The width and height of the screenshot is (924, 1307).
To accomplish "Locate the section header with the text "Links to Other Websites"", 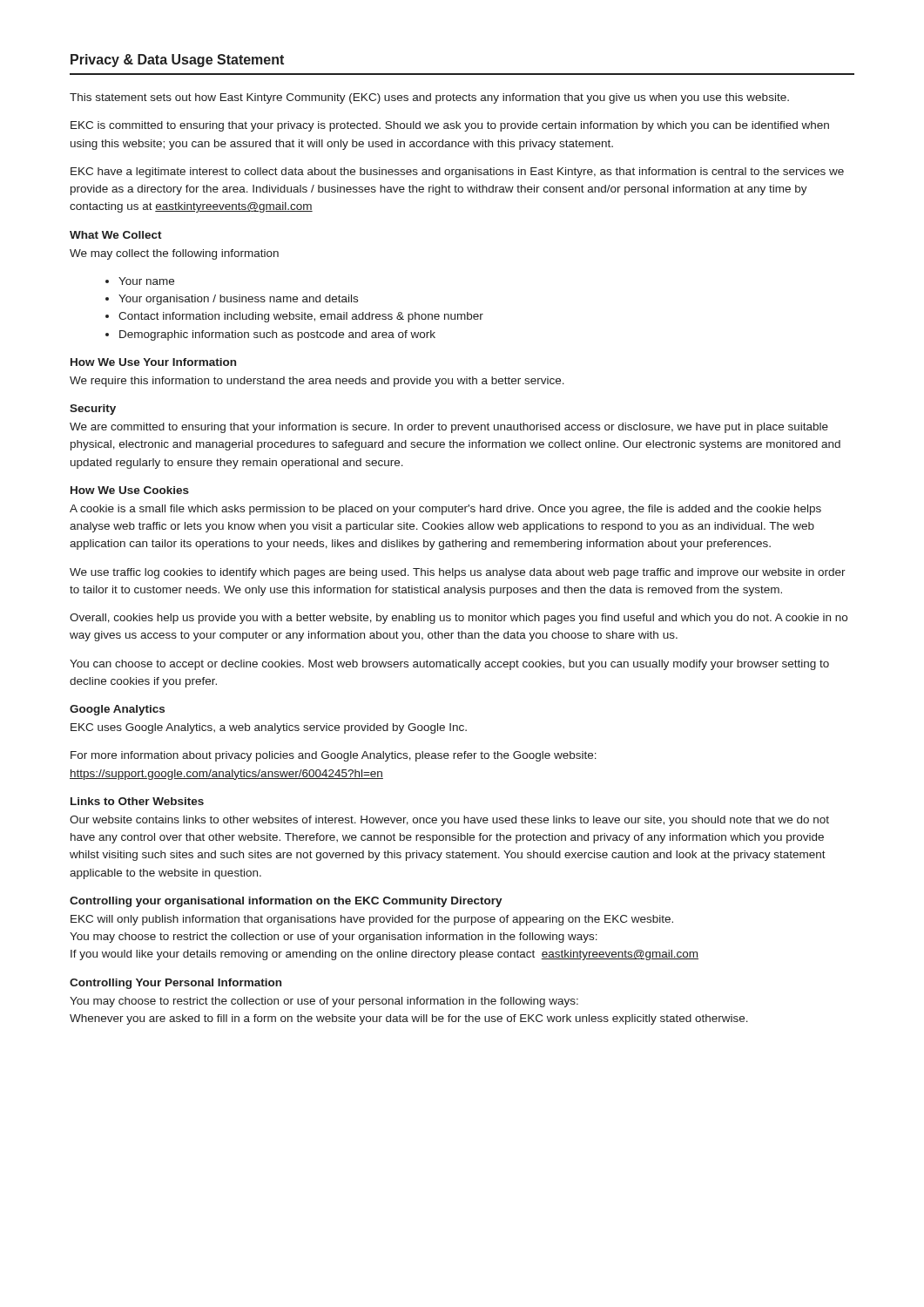I will click(x=137, y=801).
